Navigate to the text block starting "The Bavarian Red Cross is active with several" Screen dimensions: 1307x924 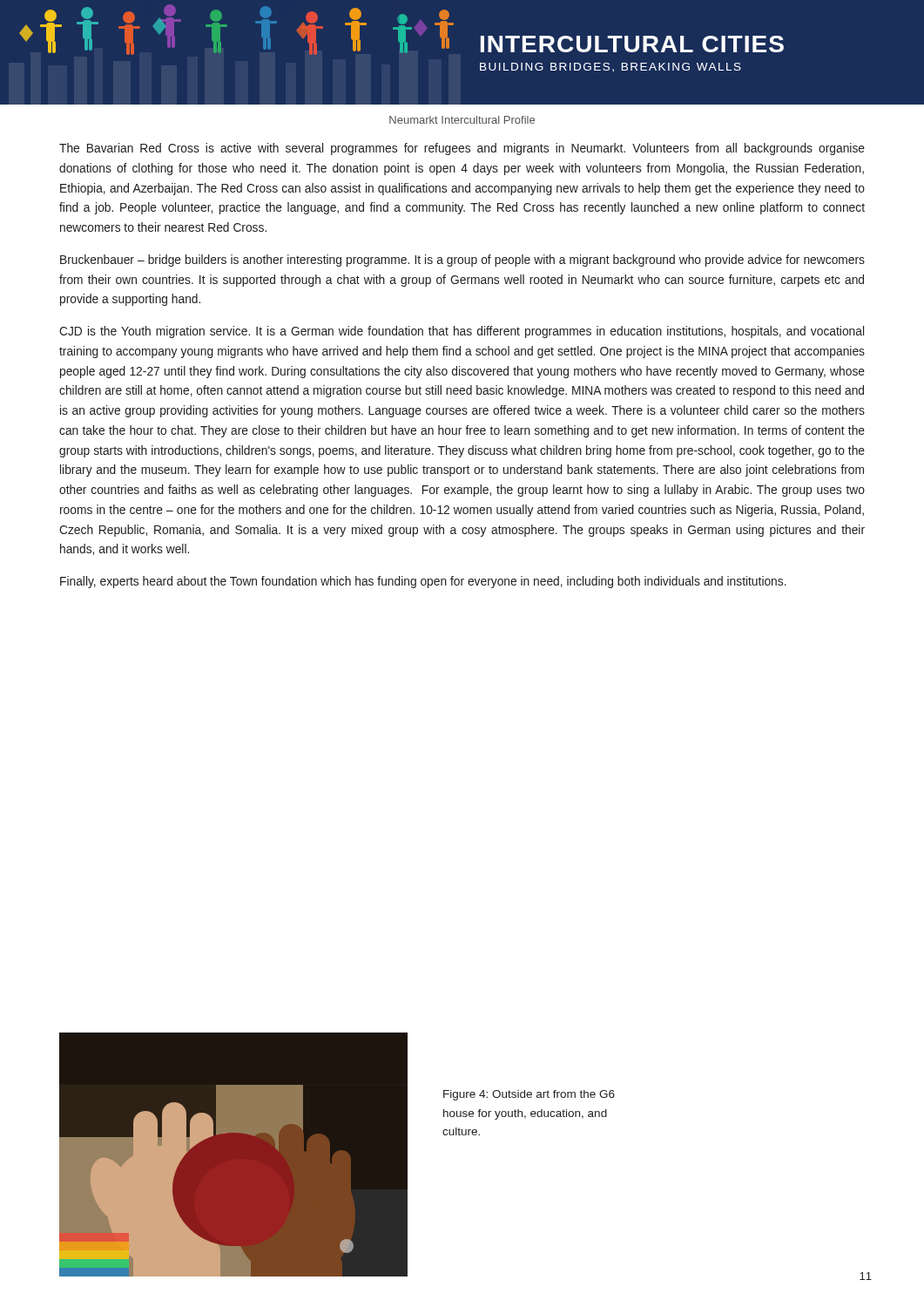tap(462, 188)
